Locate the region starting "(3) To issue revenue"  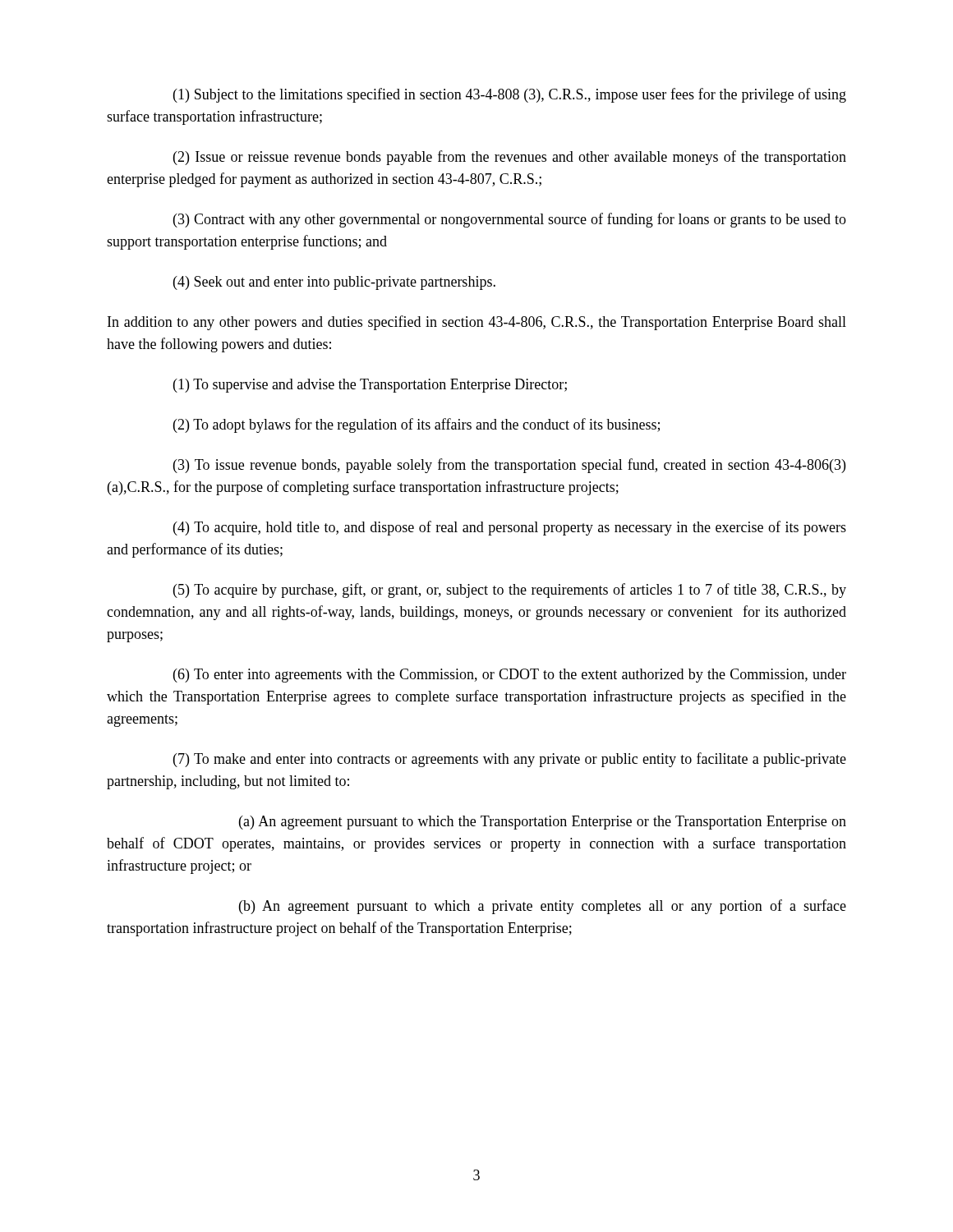point(476,476)
